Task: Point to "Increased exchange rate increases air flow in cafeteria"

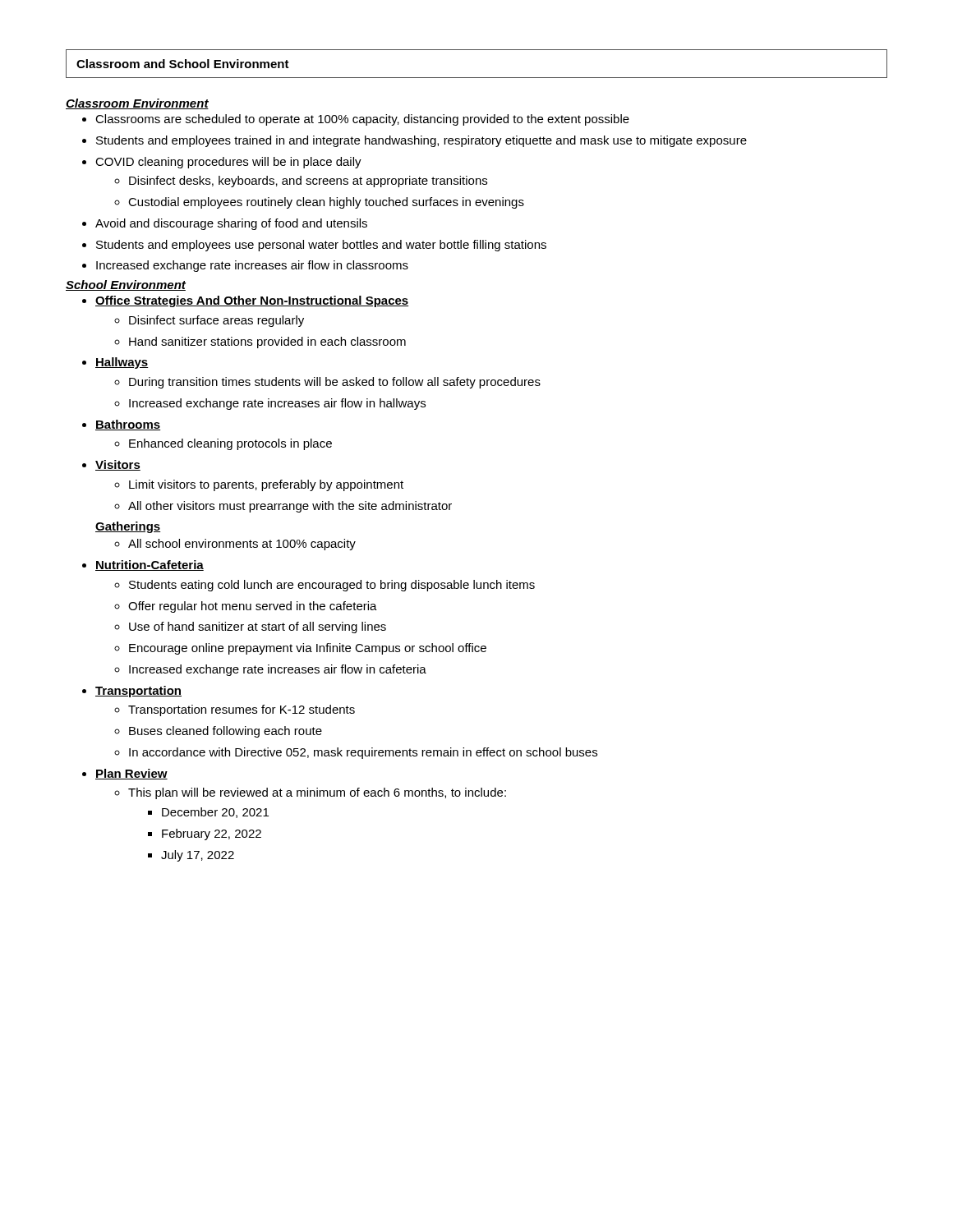Action: pyautogui.click(x=277, y=669)
